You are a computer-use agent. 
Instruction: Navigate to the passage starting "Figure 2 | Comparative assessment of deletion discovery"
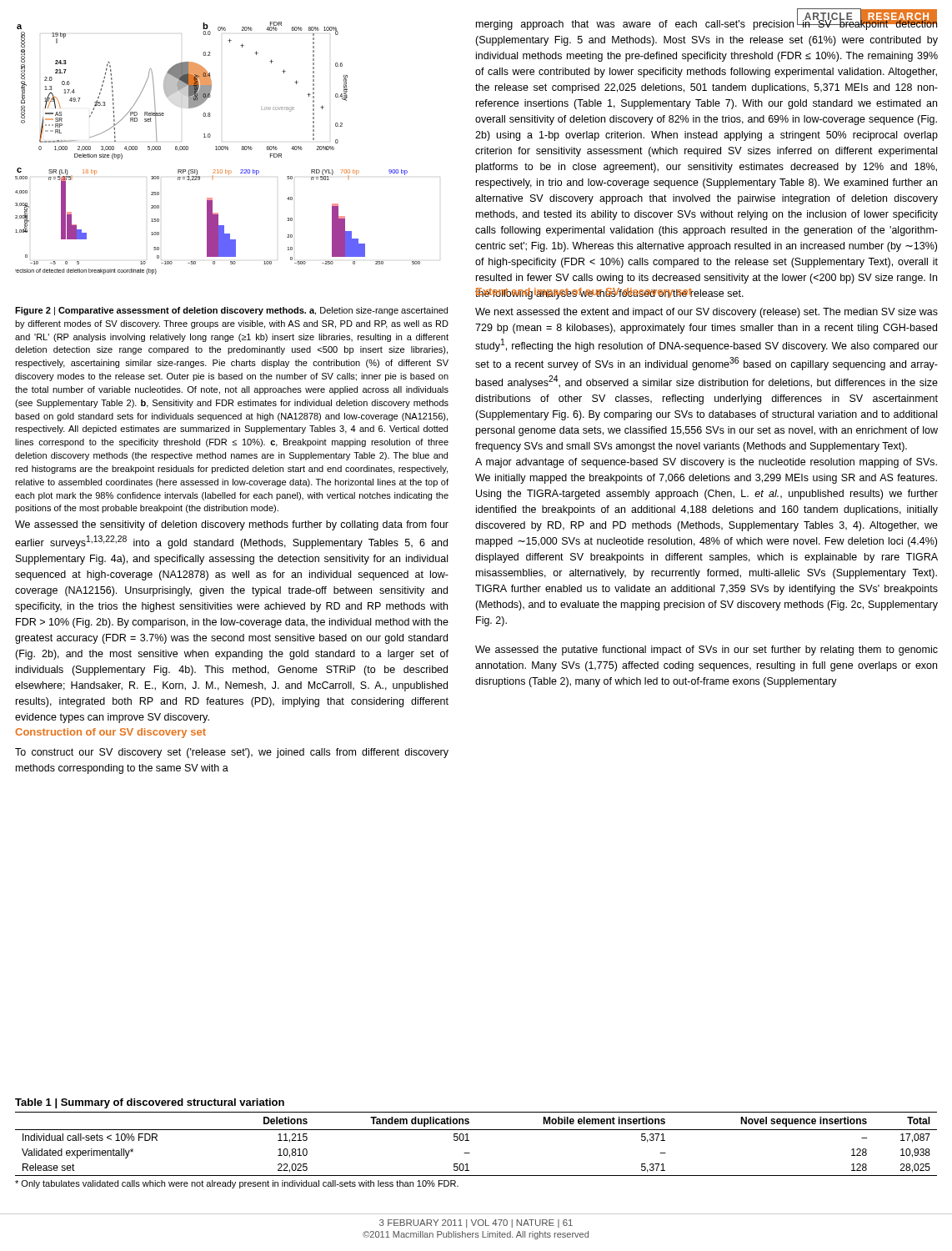tap(232, 409)
